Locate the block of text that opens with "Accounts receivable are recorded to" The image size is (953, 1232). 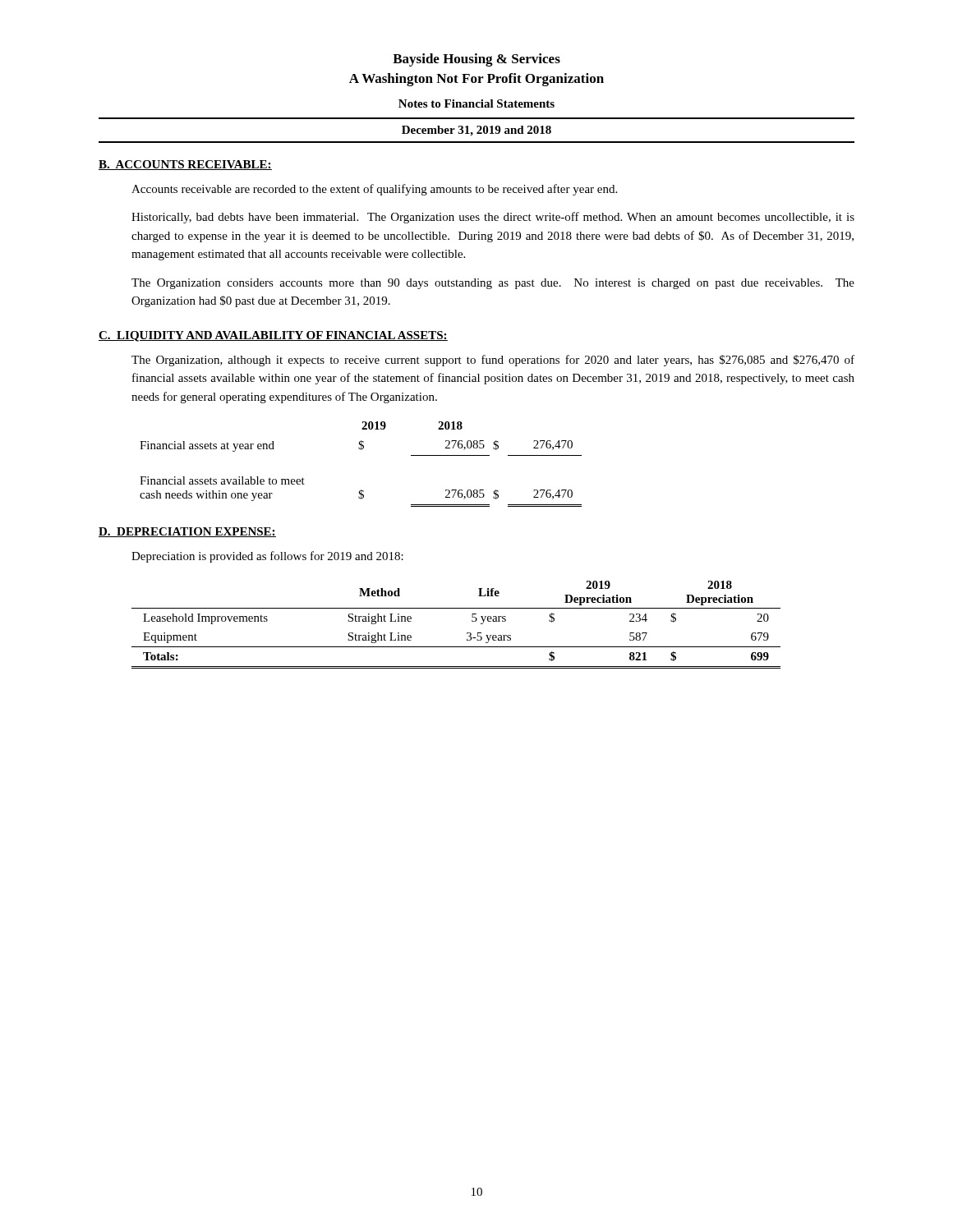coord(375,189)
